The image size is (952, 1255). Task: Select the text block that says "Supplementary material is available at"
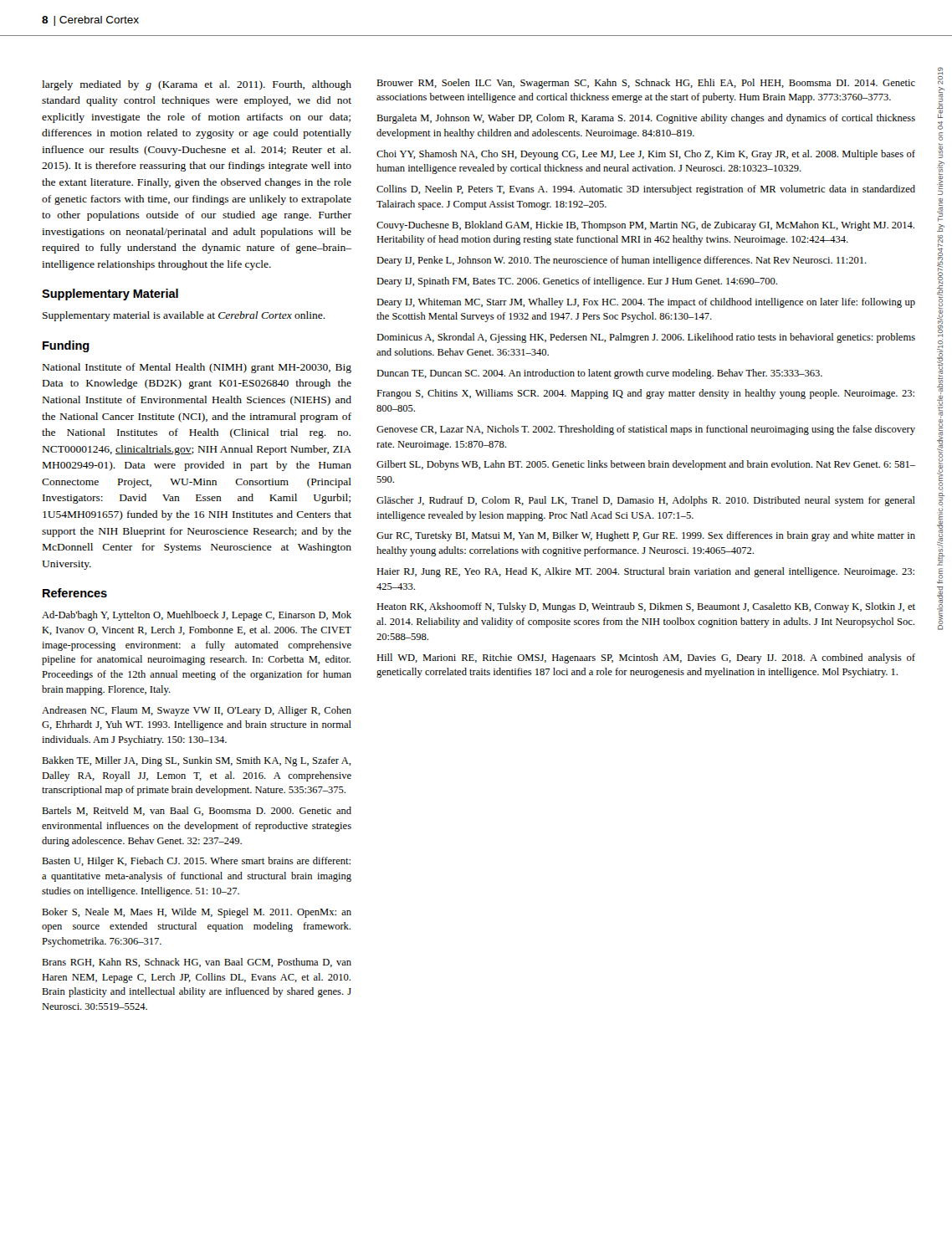184,315
